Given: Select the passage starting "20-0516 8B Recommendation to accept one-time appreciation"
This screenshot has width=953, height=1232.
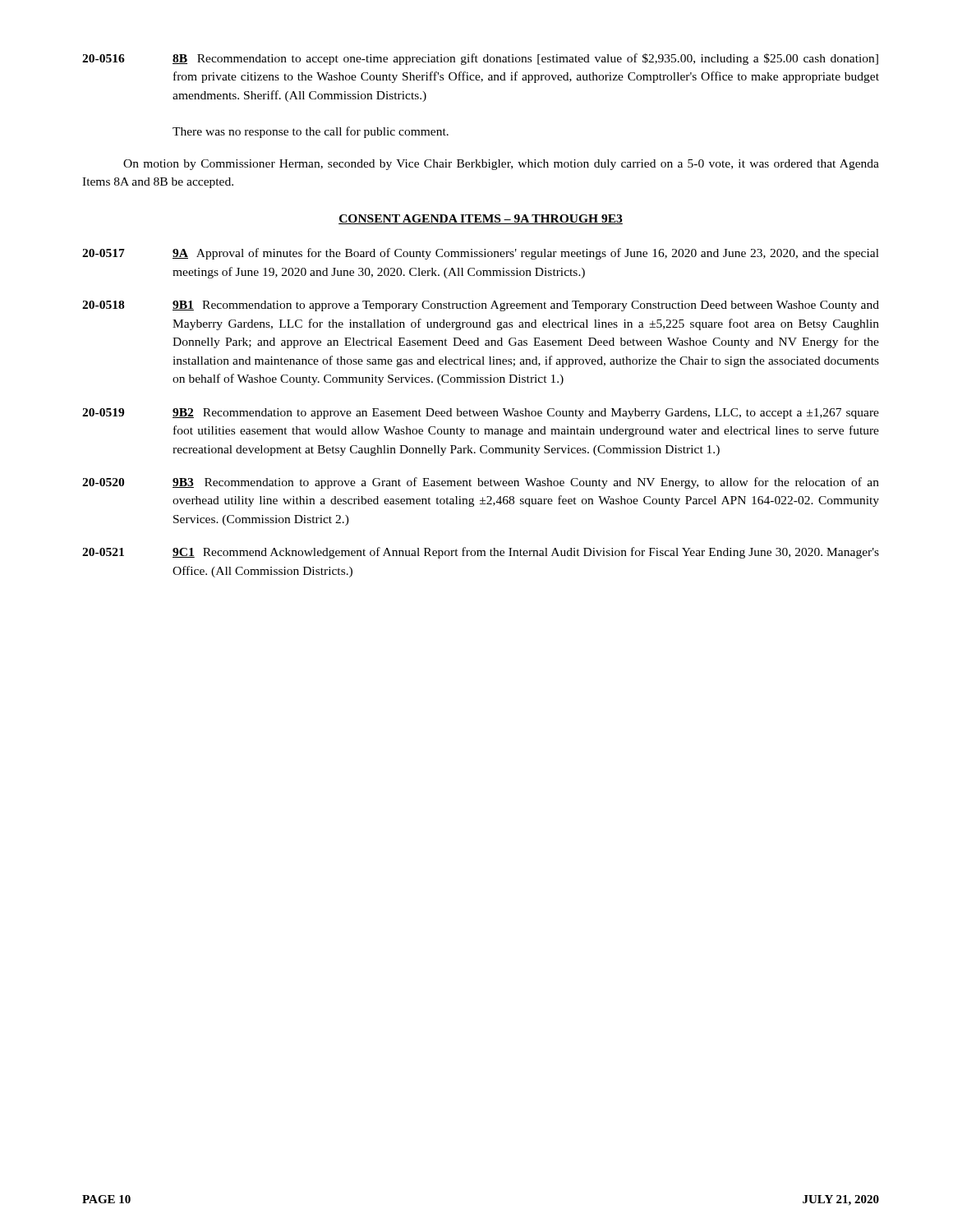Looking at the screenshot, I should coord(481,77).
